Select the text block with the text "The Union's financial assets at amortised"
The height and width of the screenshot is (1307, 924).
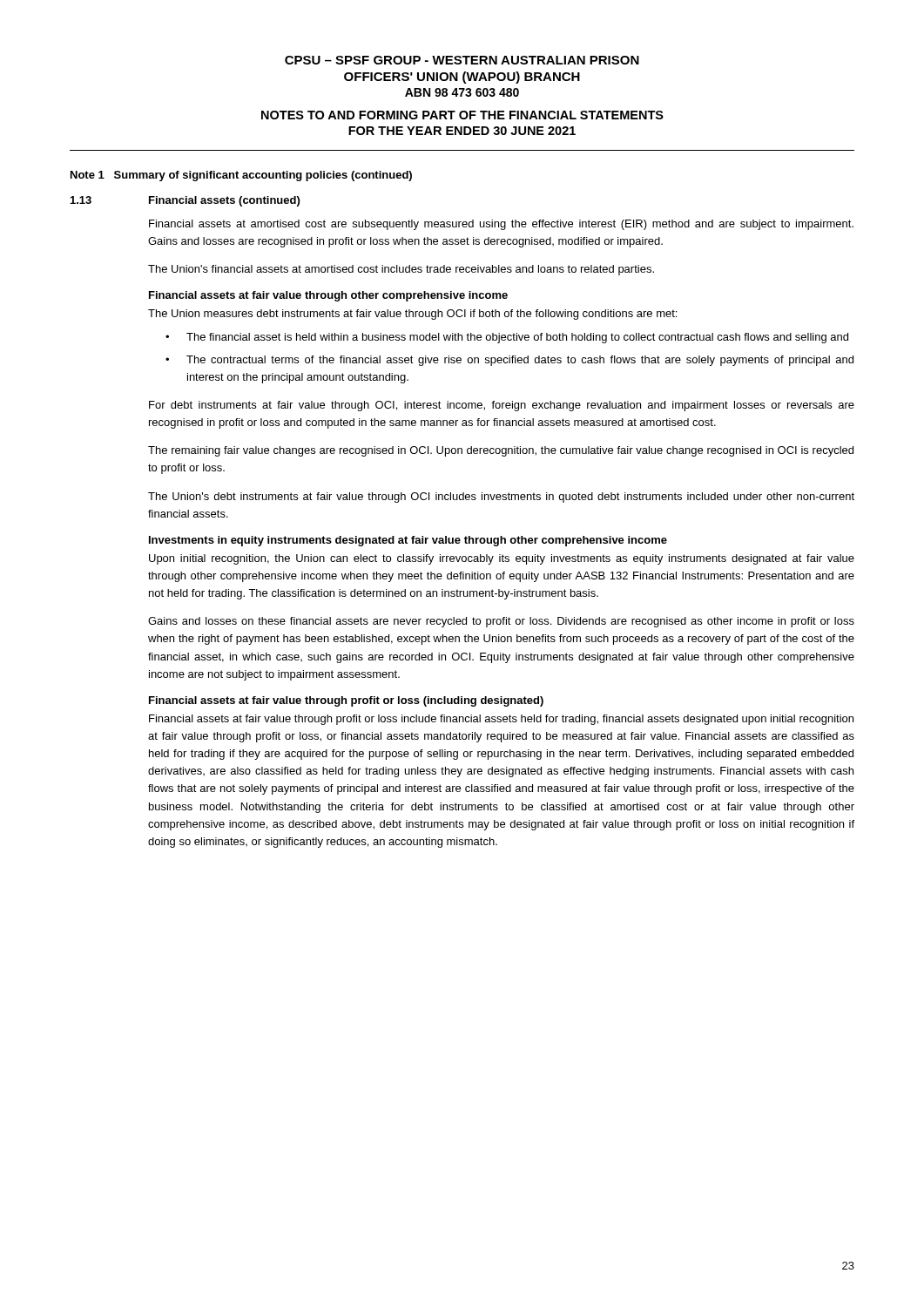click(x=401, y=269)
